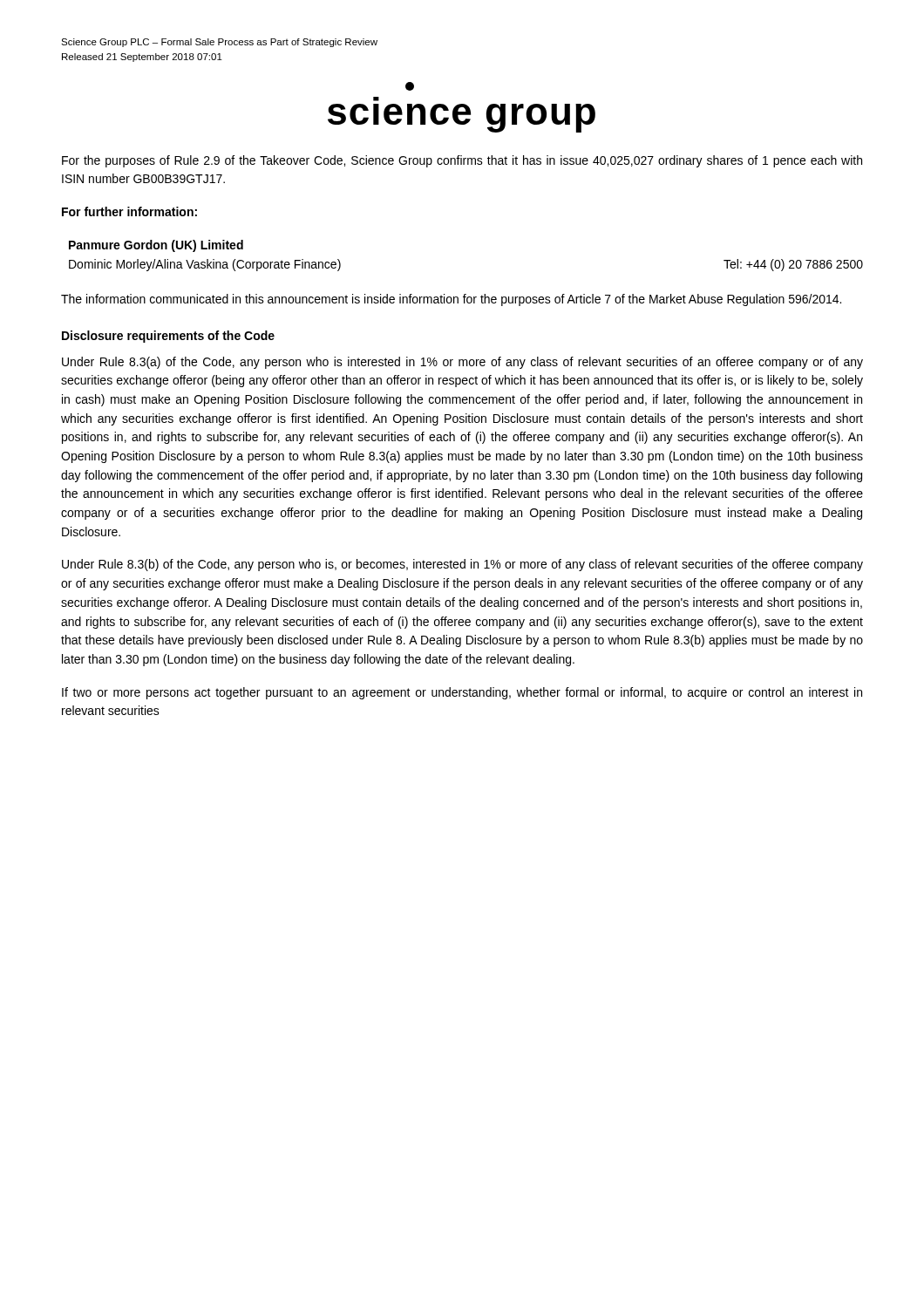
Task: Find "Disclosure requirements of the Code" on this page
Action: [168, 335]
